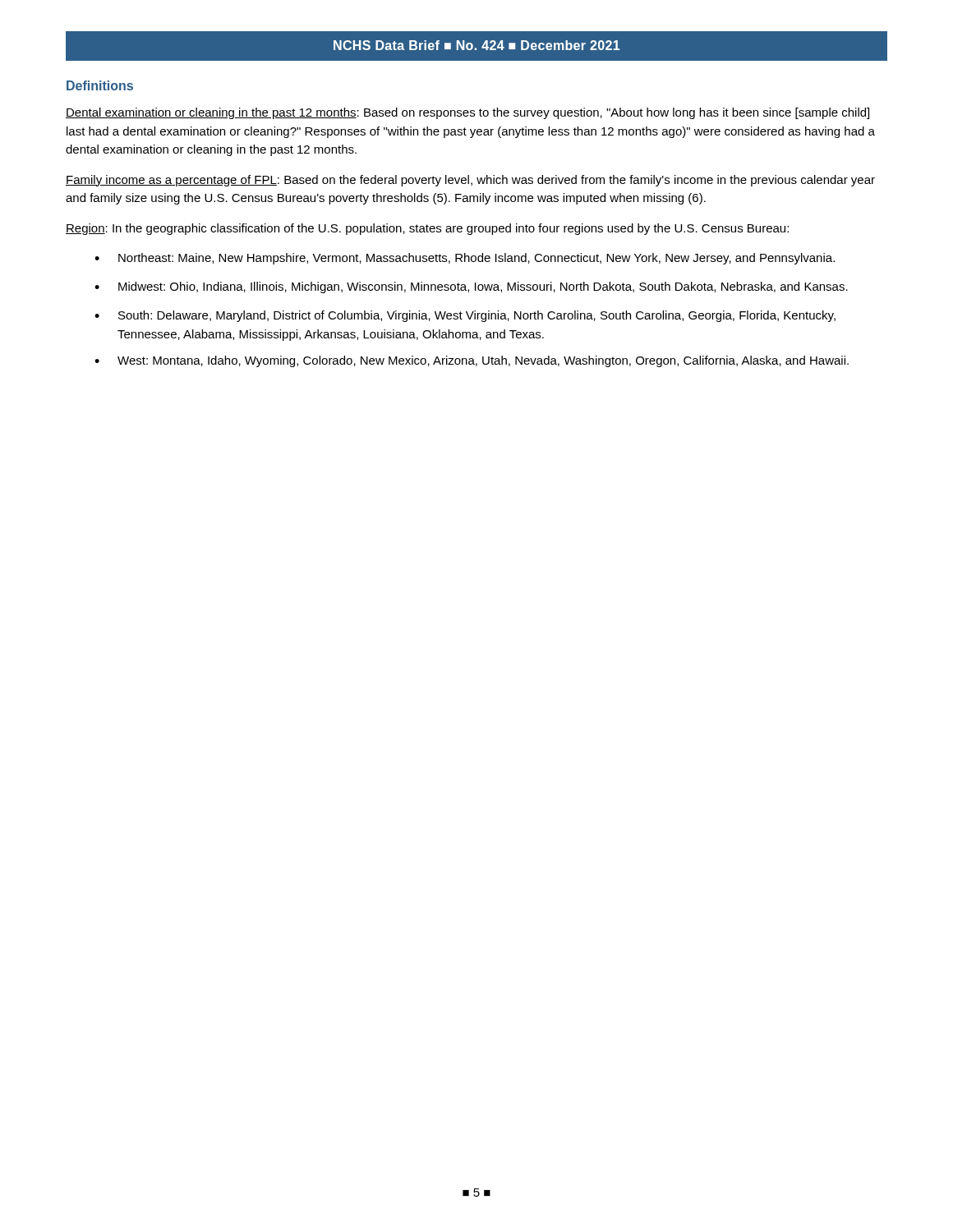Locate the block of text that opens with "• Midwest: Ohio, Indiana, Illinois,"
The width and height of the screenshot is (953, 1232).
491,288
